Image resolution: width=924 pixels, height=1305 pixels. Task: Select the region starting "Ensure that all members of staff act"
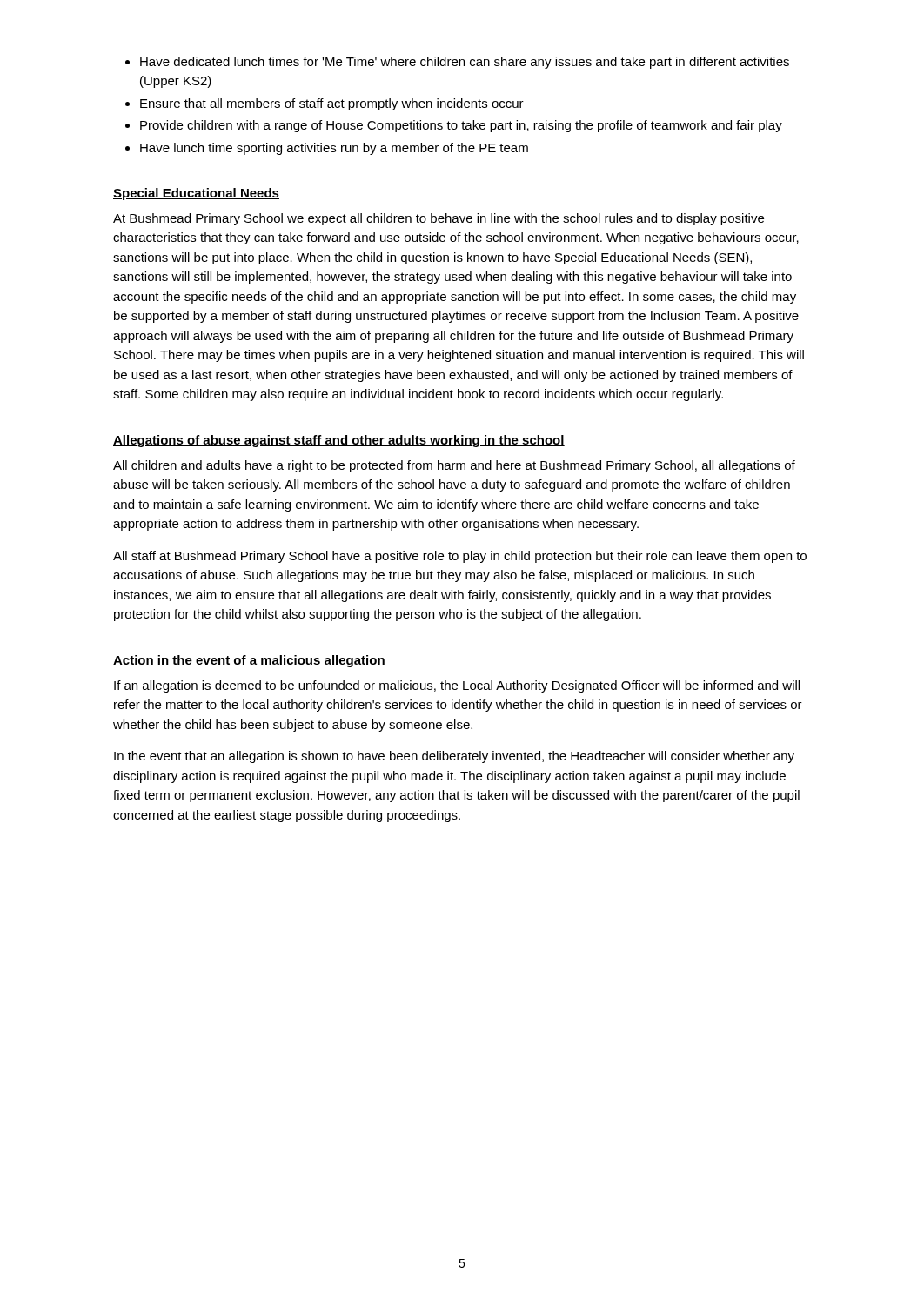(x=331, y=103)
